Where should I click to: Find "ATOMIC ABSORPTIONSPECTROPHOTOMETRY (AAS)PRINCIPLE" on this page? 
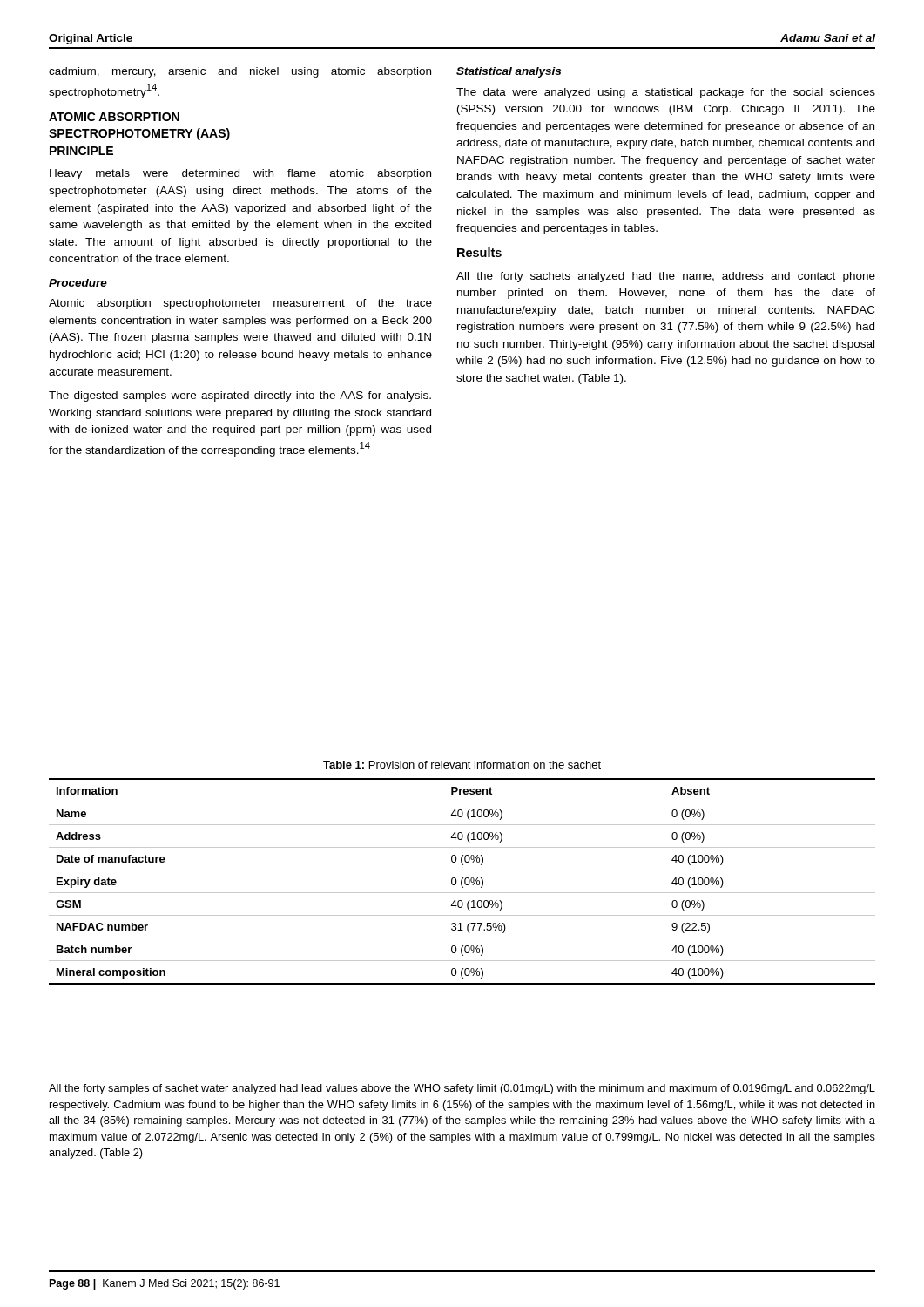coord(240,134)
